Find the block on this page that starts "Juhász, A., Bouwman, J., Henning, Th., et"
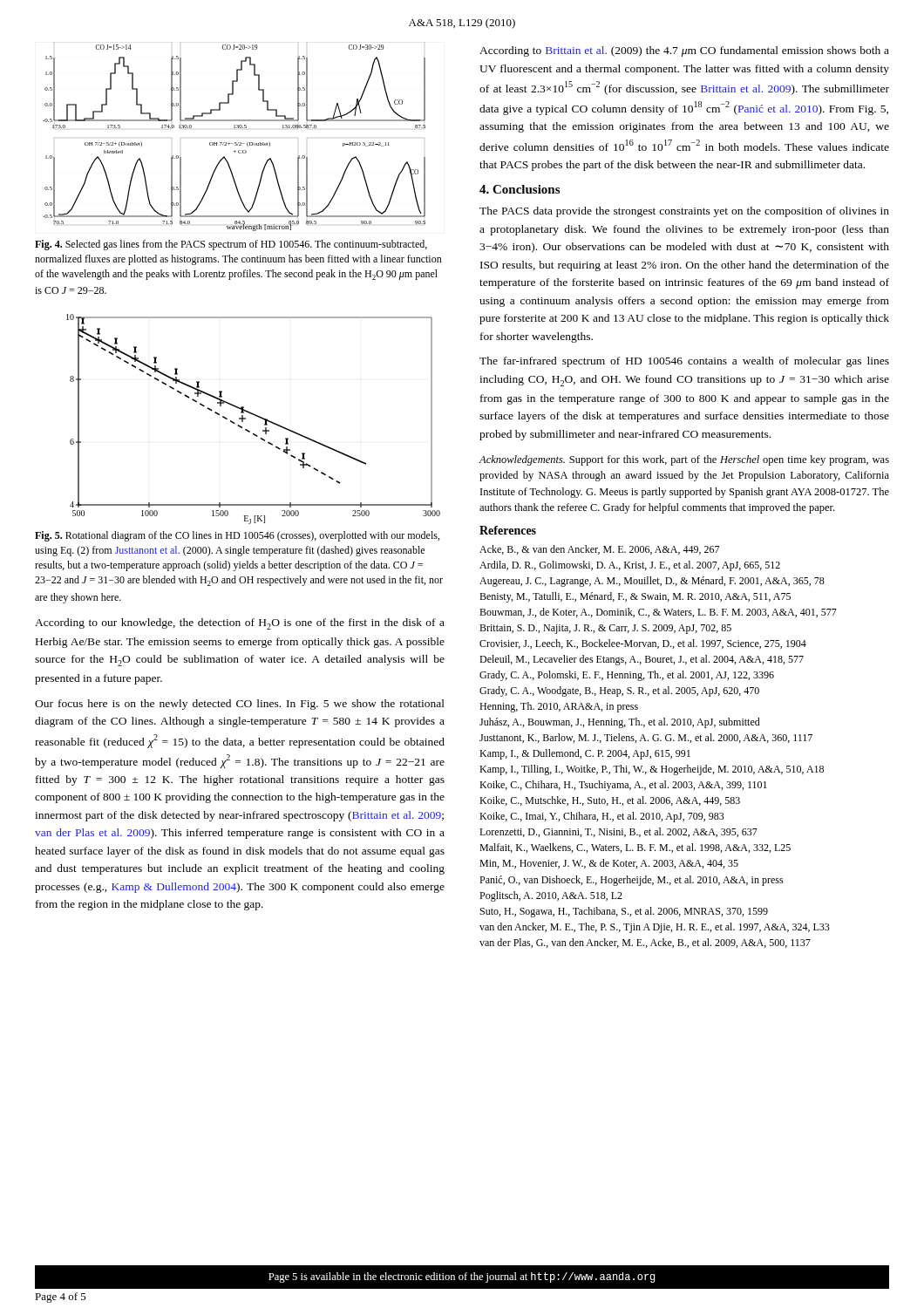Screen dimensions: 1308x924 coord(620,722)
